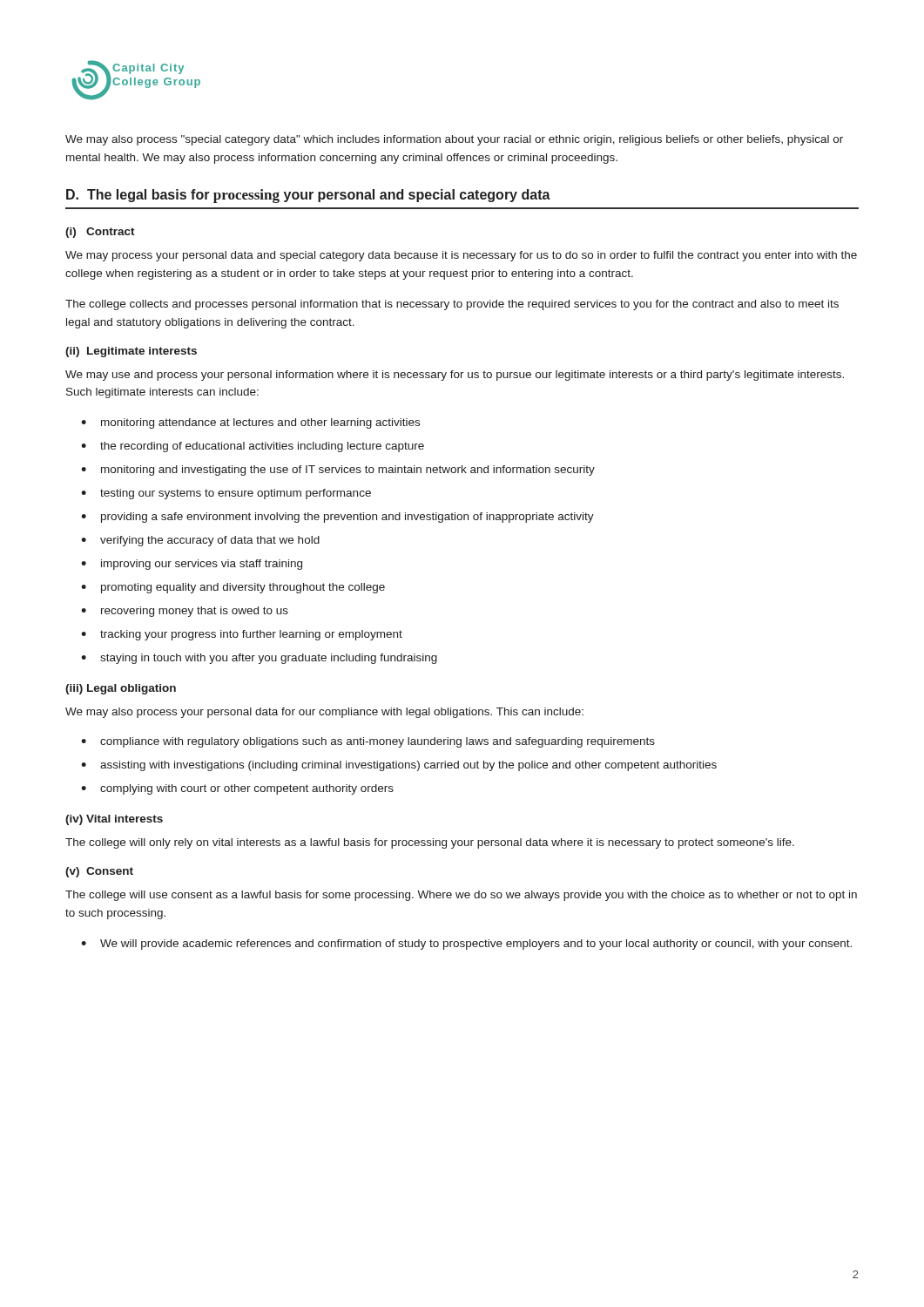Locate the logo
Screen dimensions: 1307x924
462,78
